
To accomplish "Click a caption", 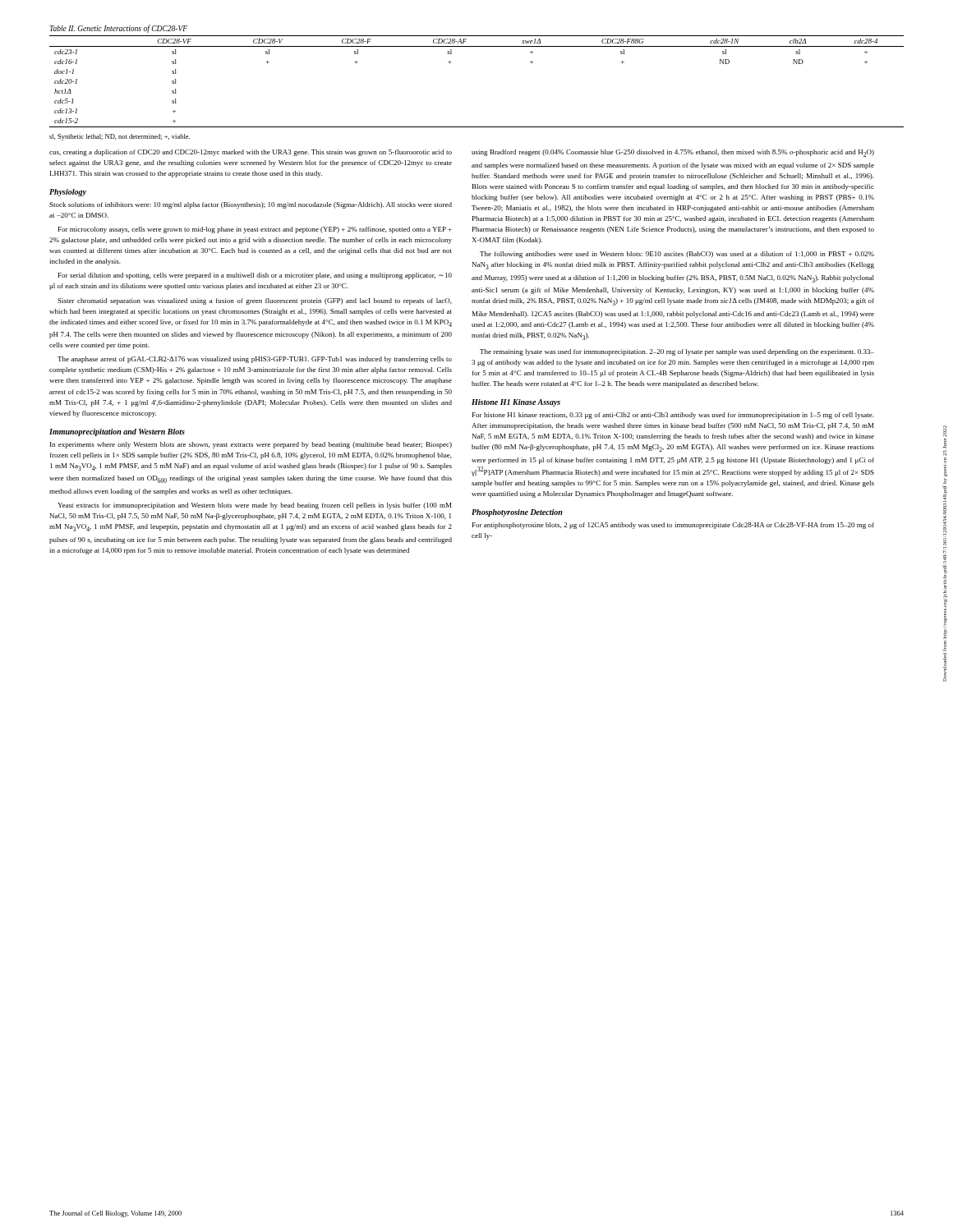I will 118,29.
